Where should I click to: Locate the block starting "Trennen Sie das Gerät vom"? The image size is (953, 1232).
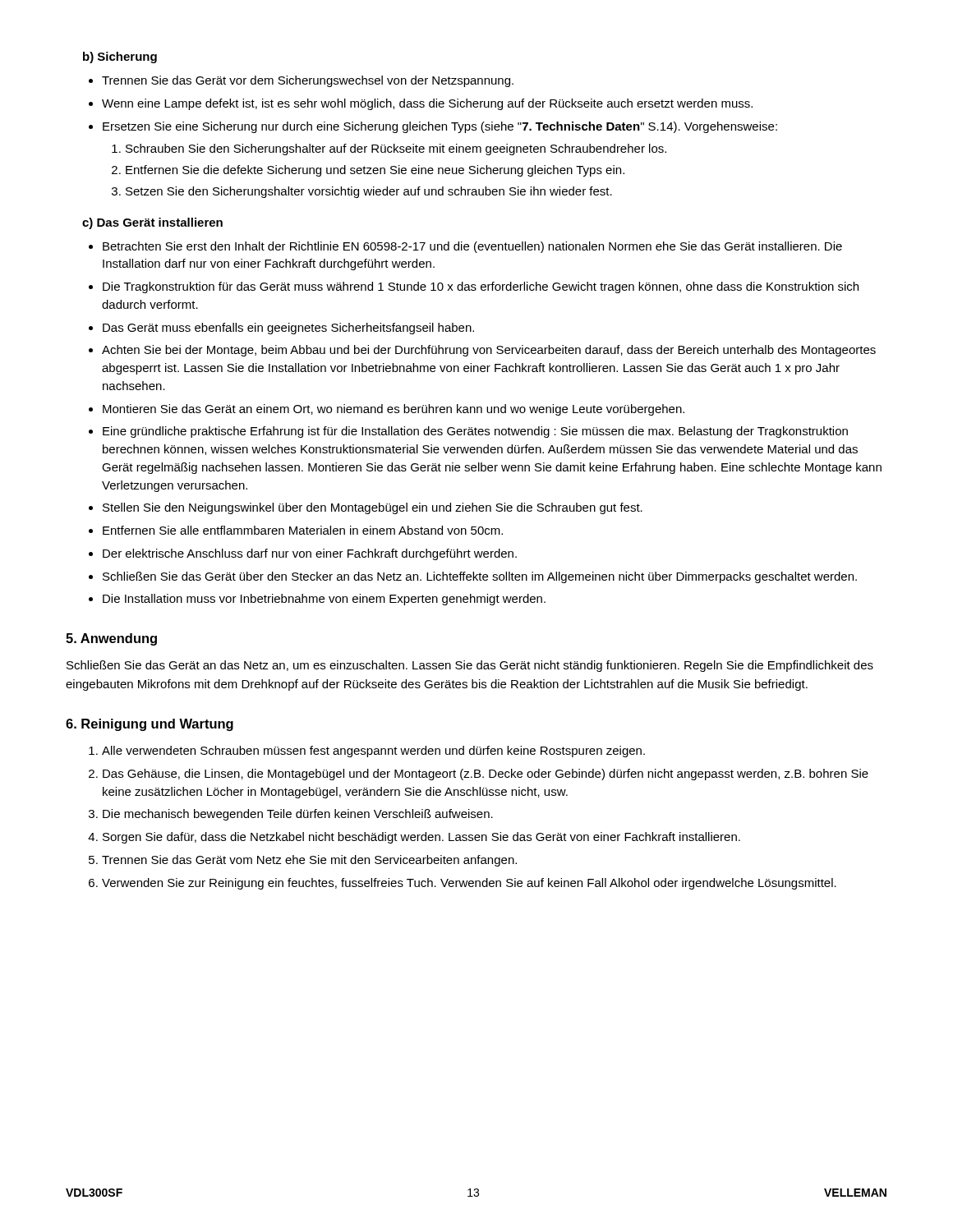pyautogui.click(x=495, y=860)
